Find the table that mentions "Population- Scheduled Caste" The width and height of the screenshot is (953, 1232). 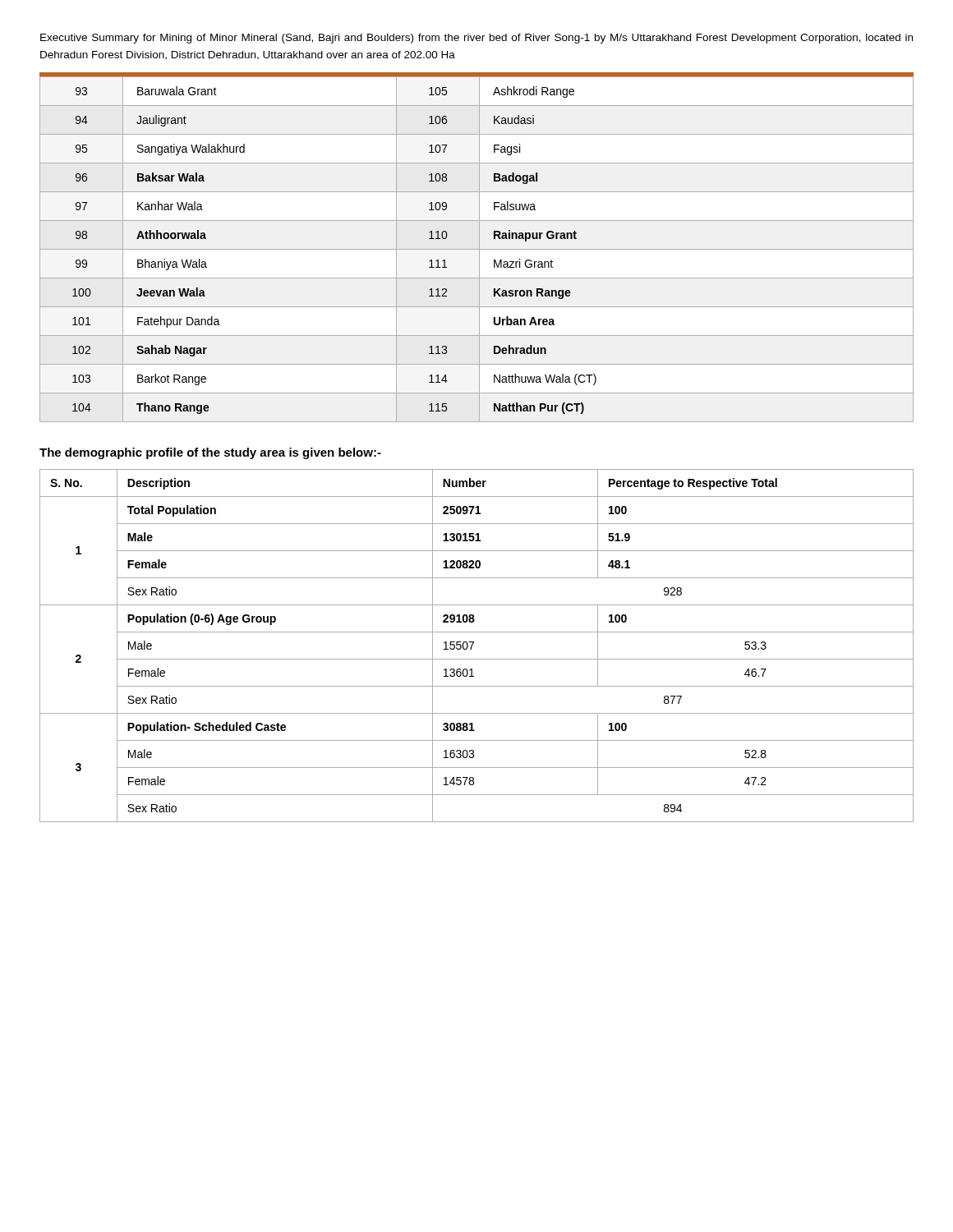(x=476, y=645)
